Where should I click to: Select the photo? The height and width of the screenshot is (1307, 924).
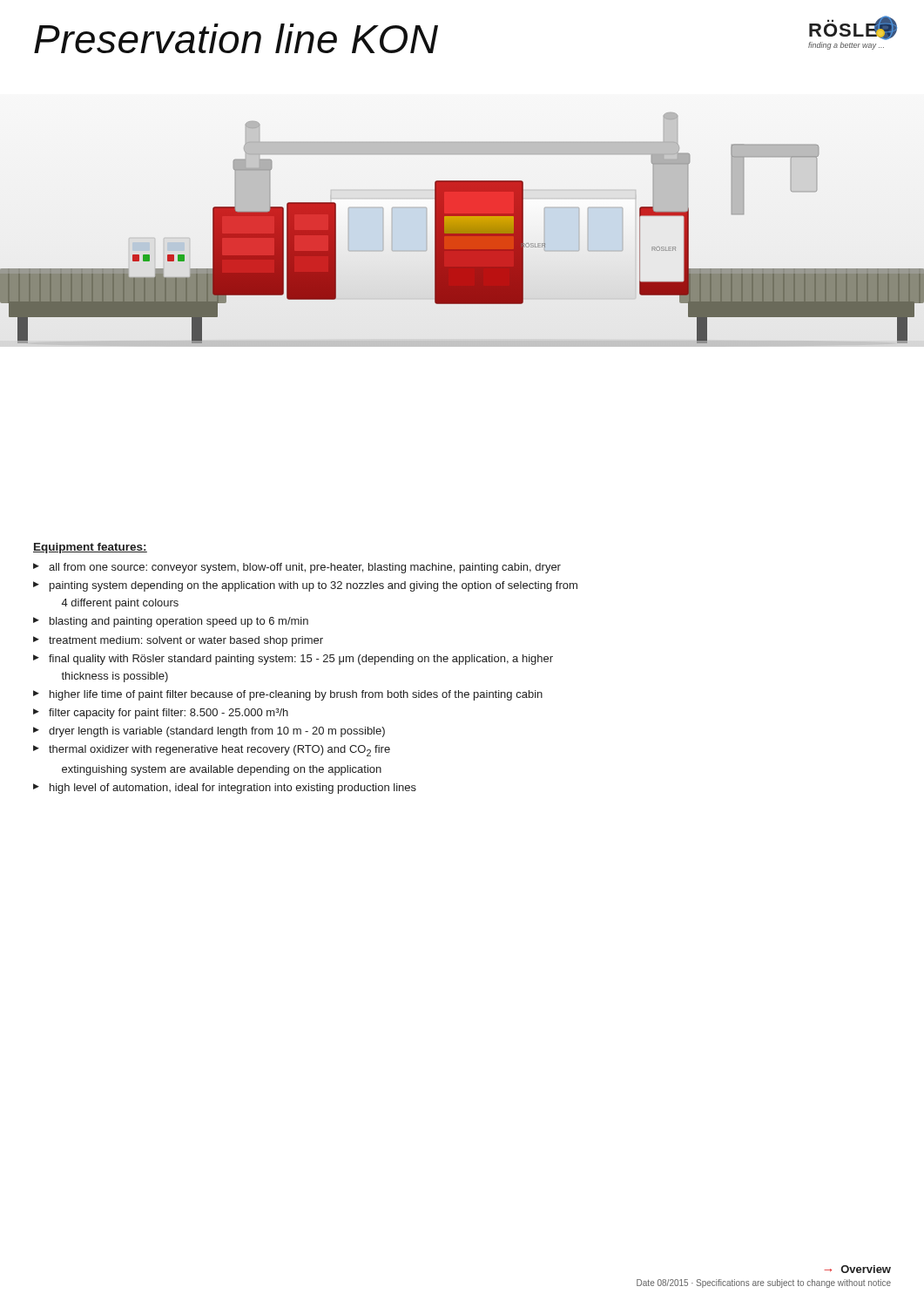pyautogui.click(x=462, y=220)
